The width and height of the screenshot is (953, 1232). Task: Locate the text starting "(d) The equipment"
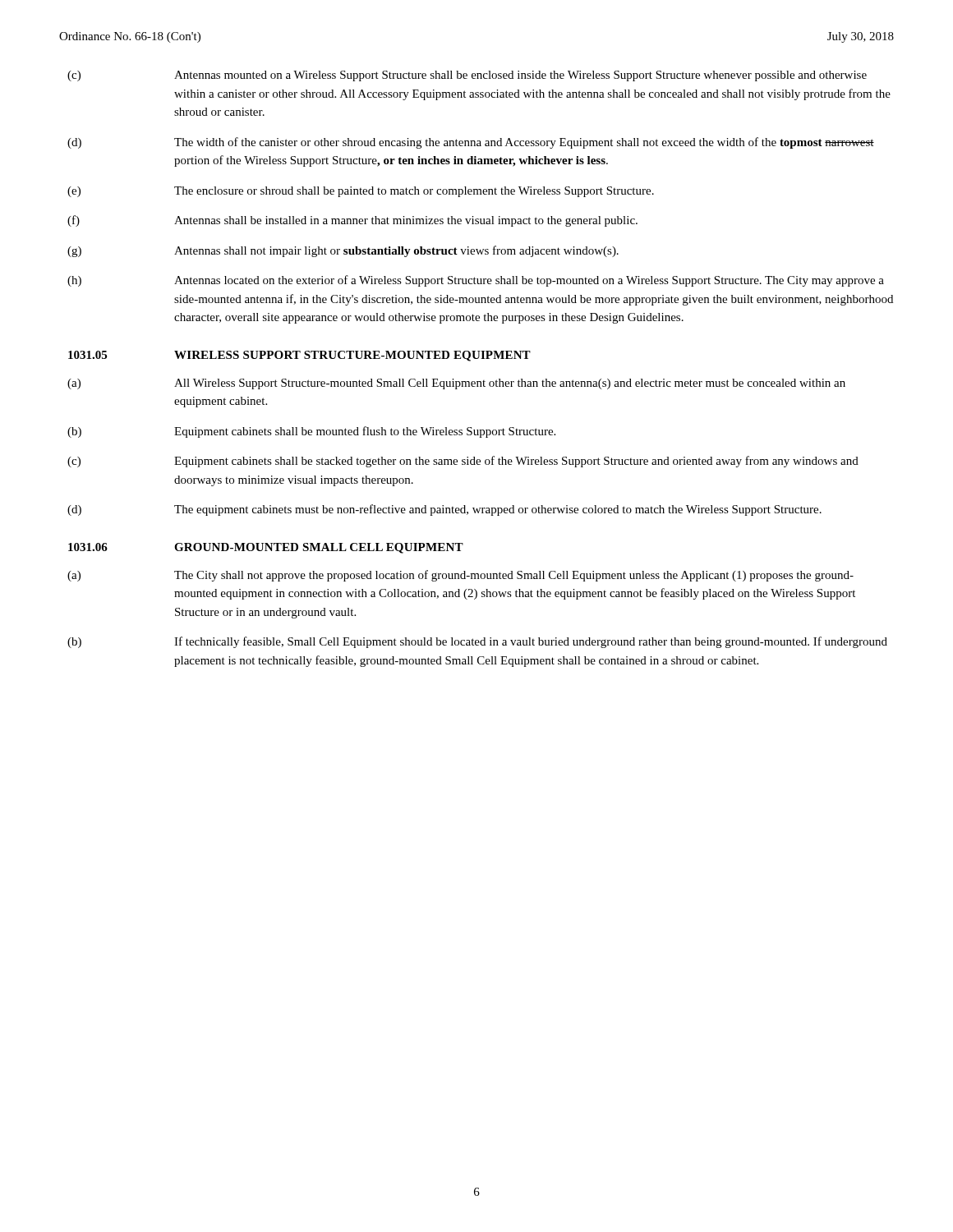click(476, 509)
